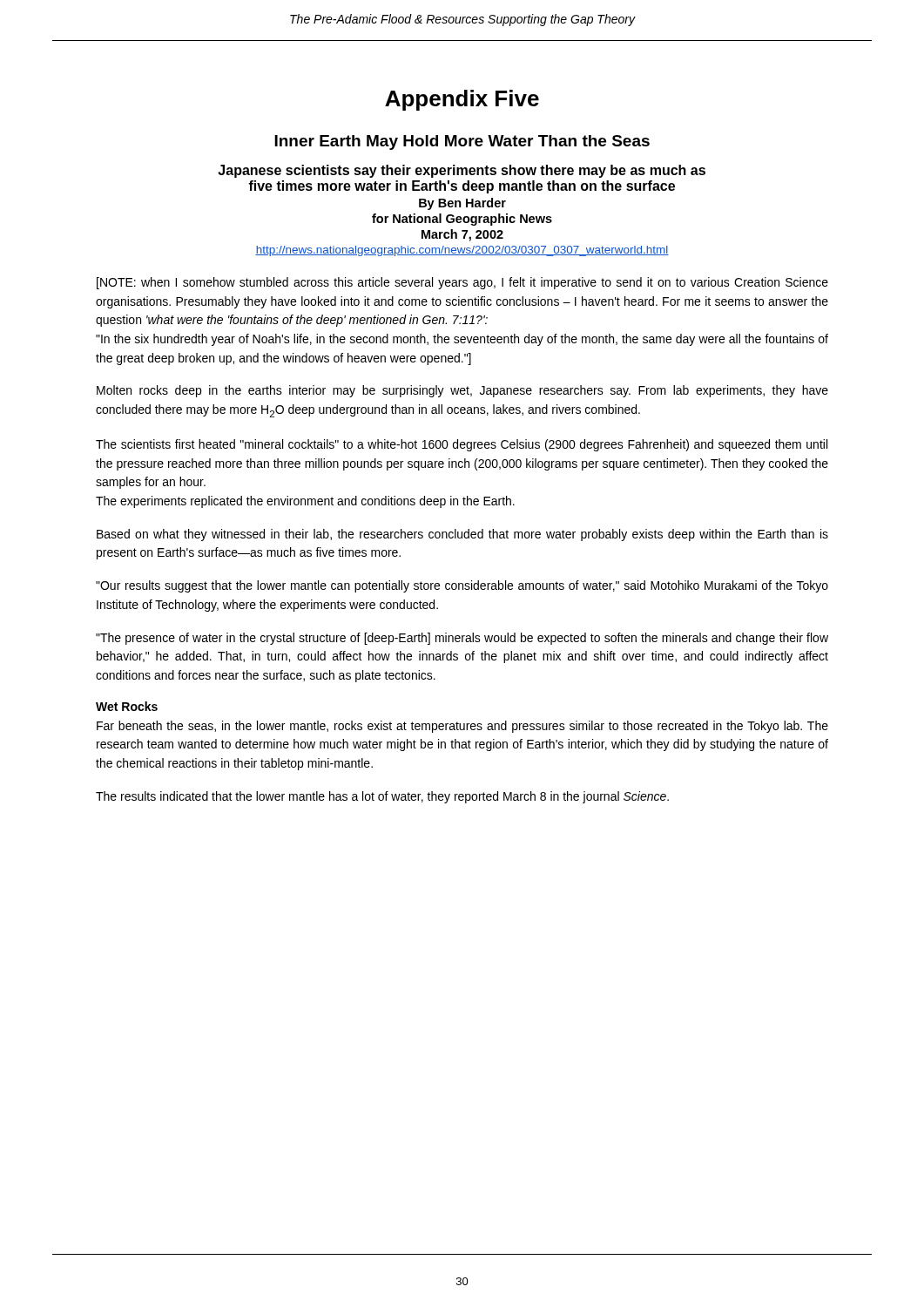
Task: Where is the passage that starts ""The presence of"?
Action: (462, 656)
